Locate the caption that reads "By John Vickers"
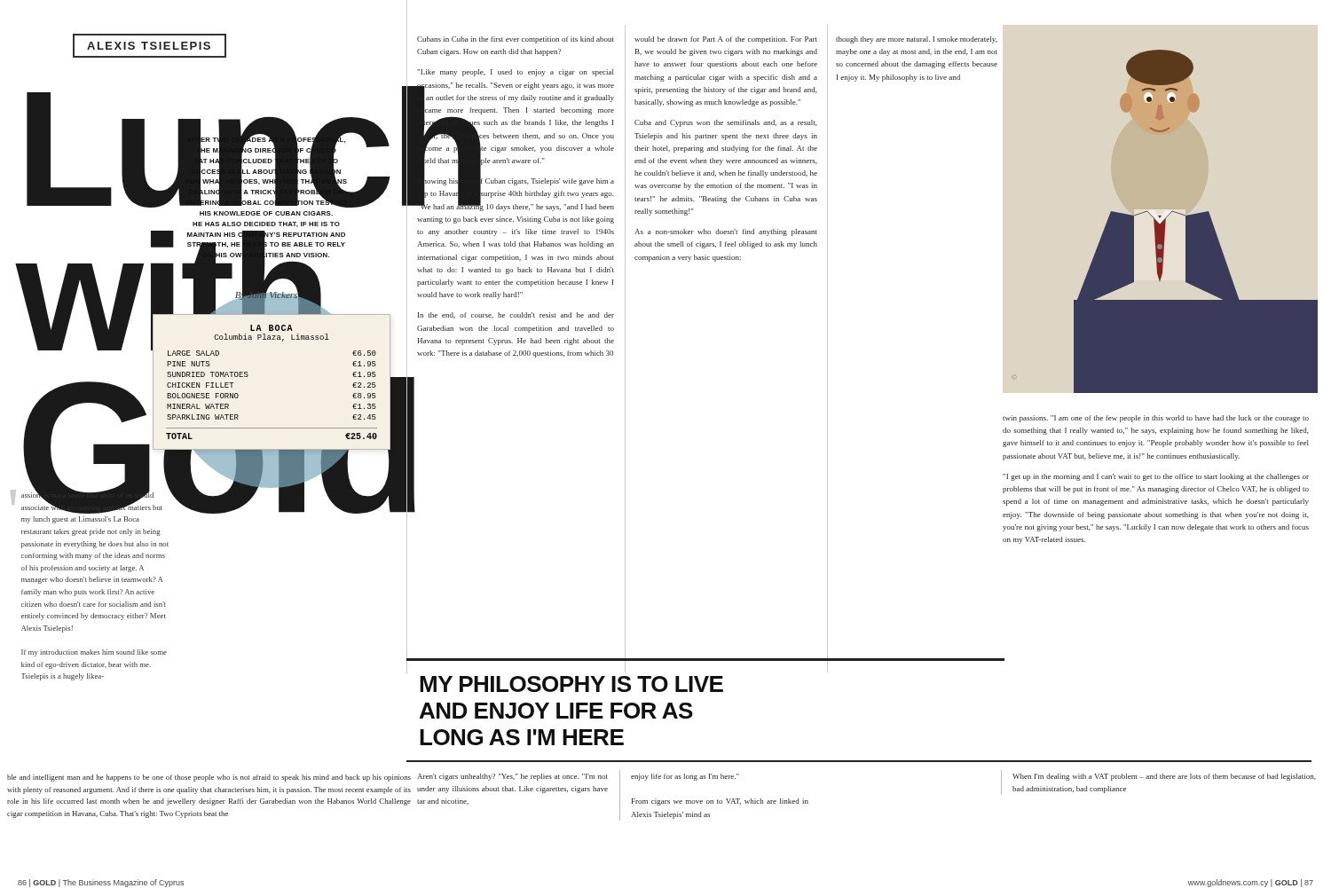1331x896 pixels. click(266, 295)
